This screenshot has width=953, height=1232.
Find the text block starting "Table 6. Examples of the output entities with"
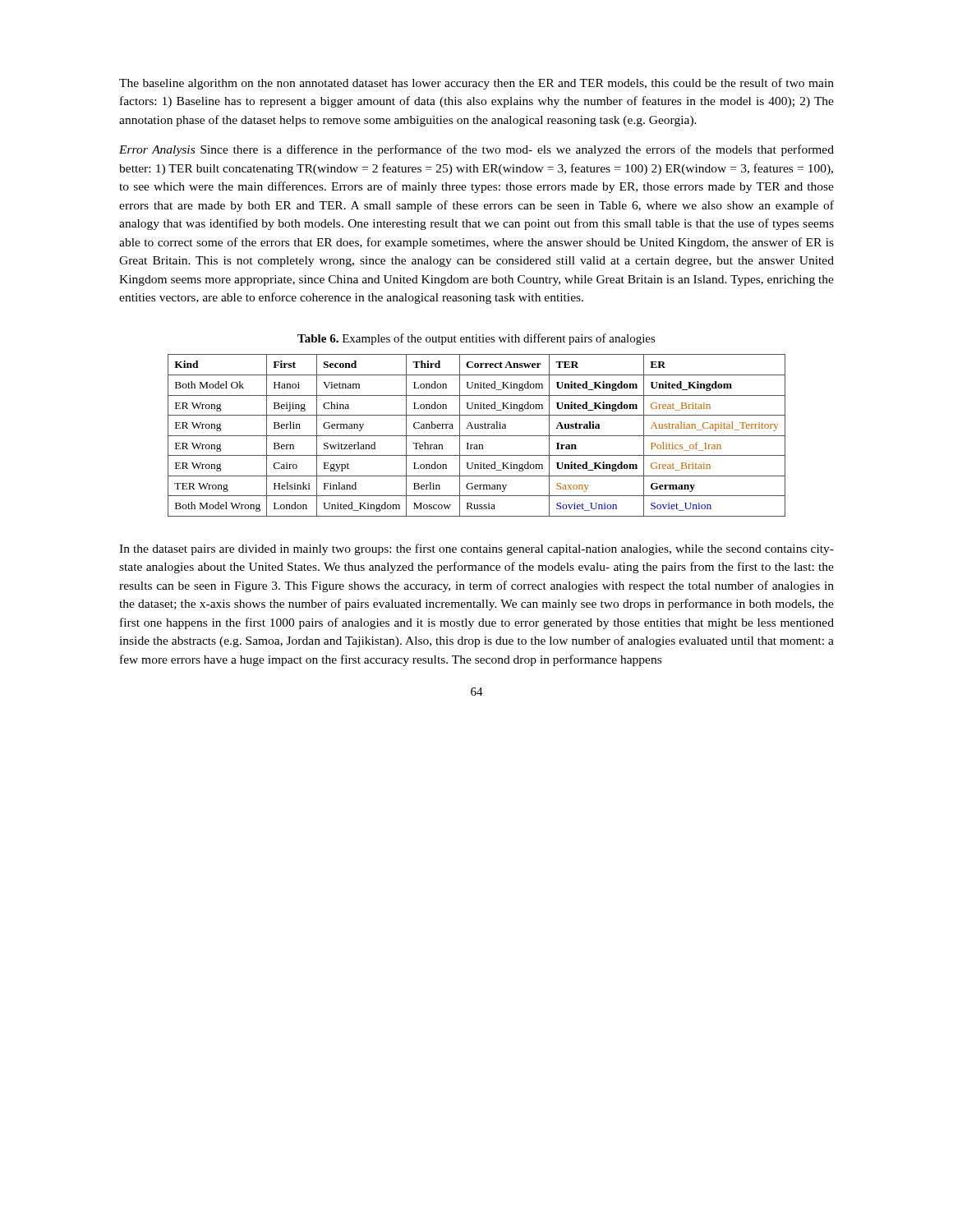pos(476,338)
